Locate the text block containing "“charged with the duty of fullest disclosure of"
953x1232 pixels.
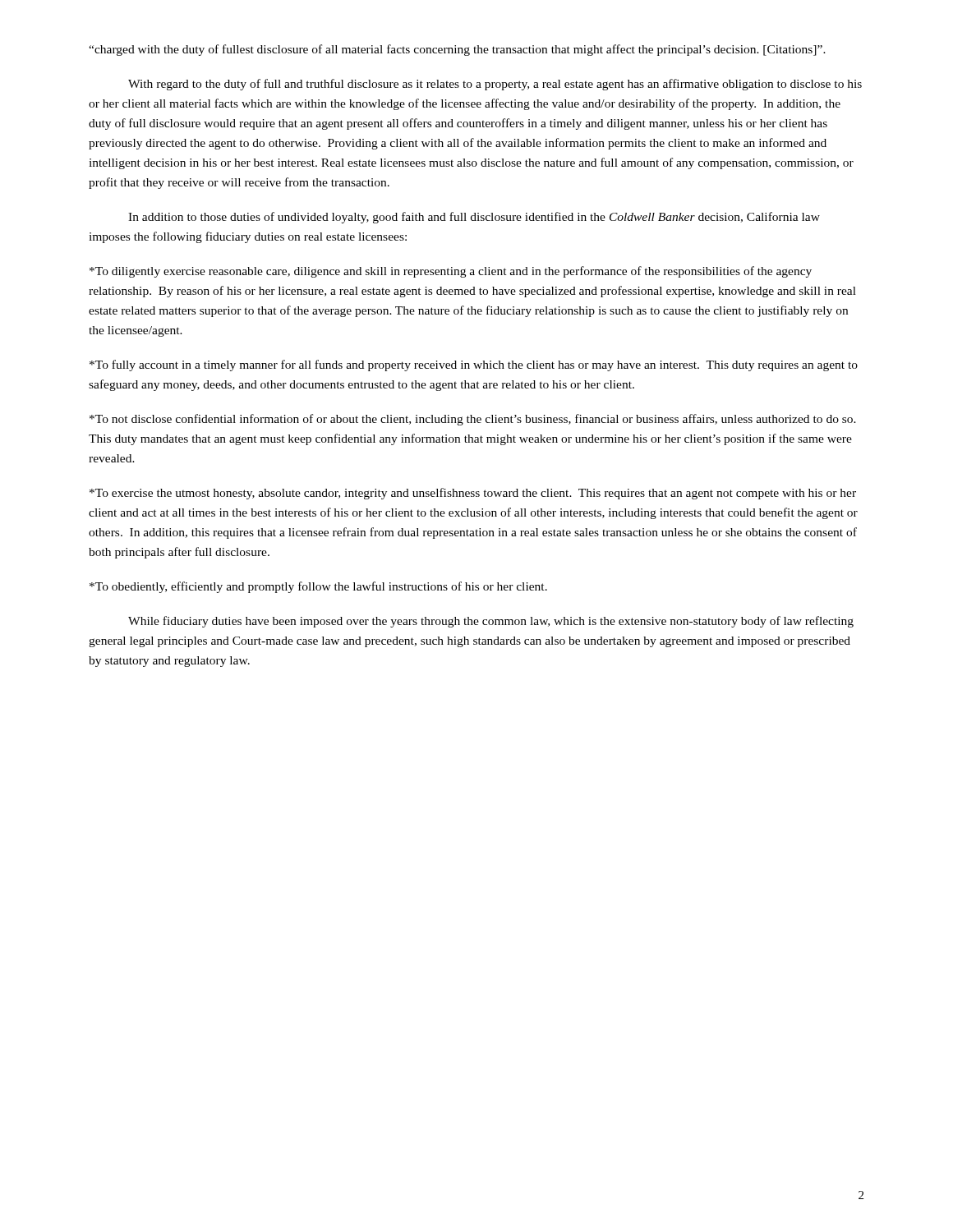tap(457, 49)
